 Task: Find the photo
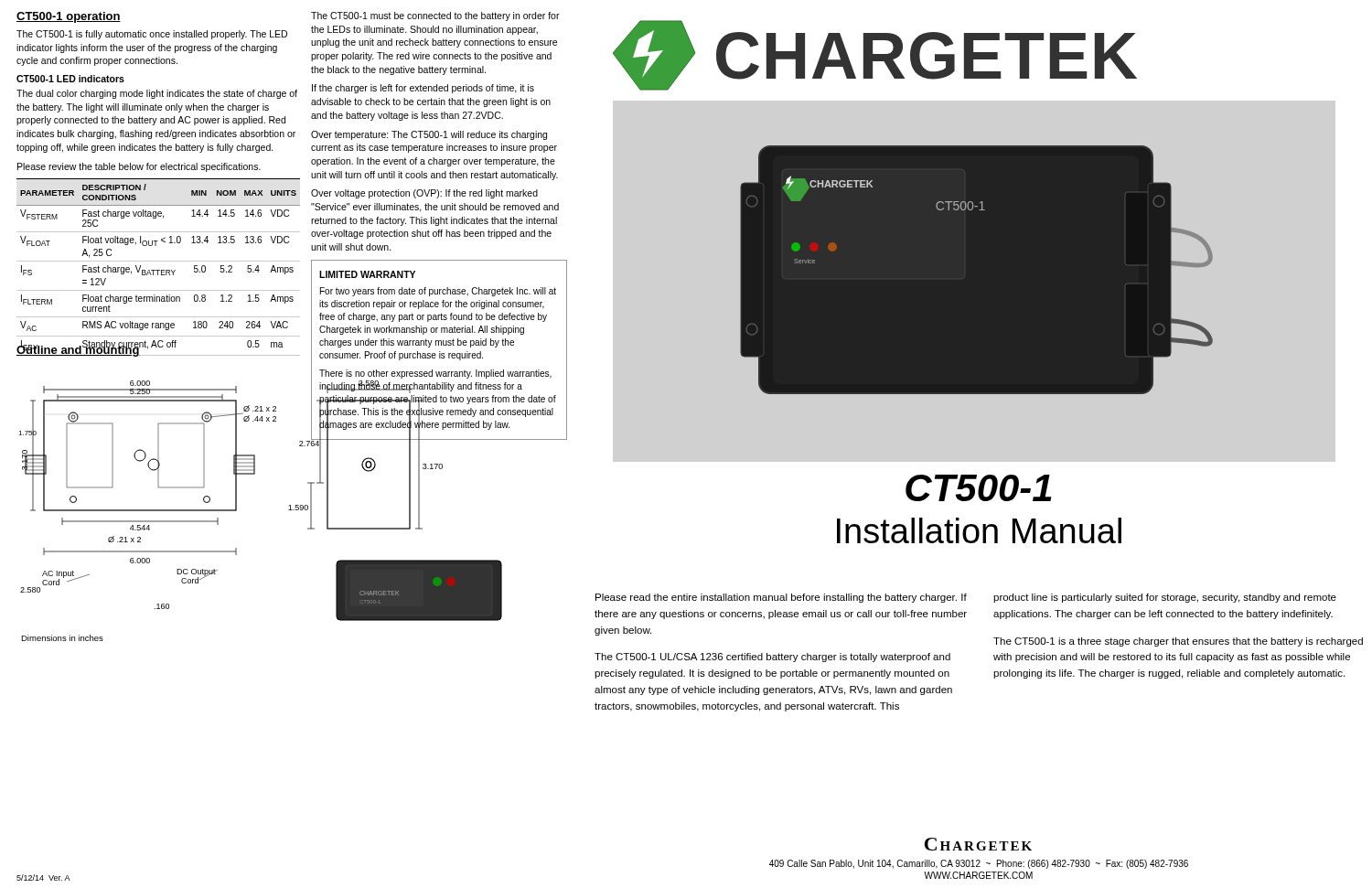tap(979, 283)
